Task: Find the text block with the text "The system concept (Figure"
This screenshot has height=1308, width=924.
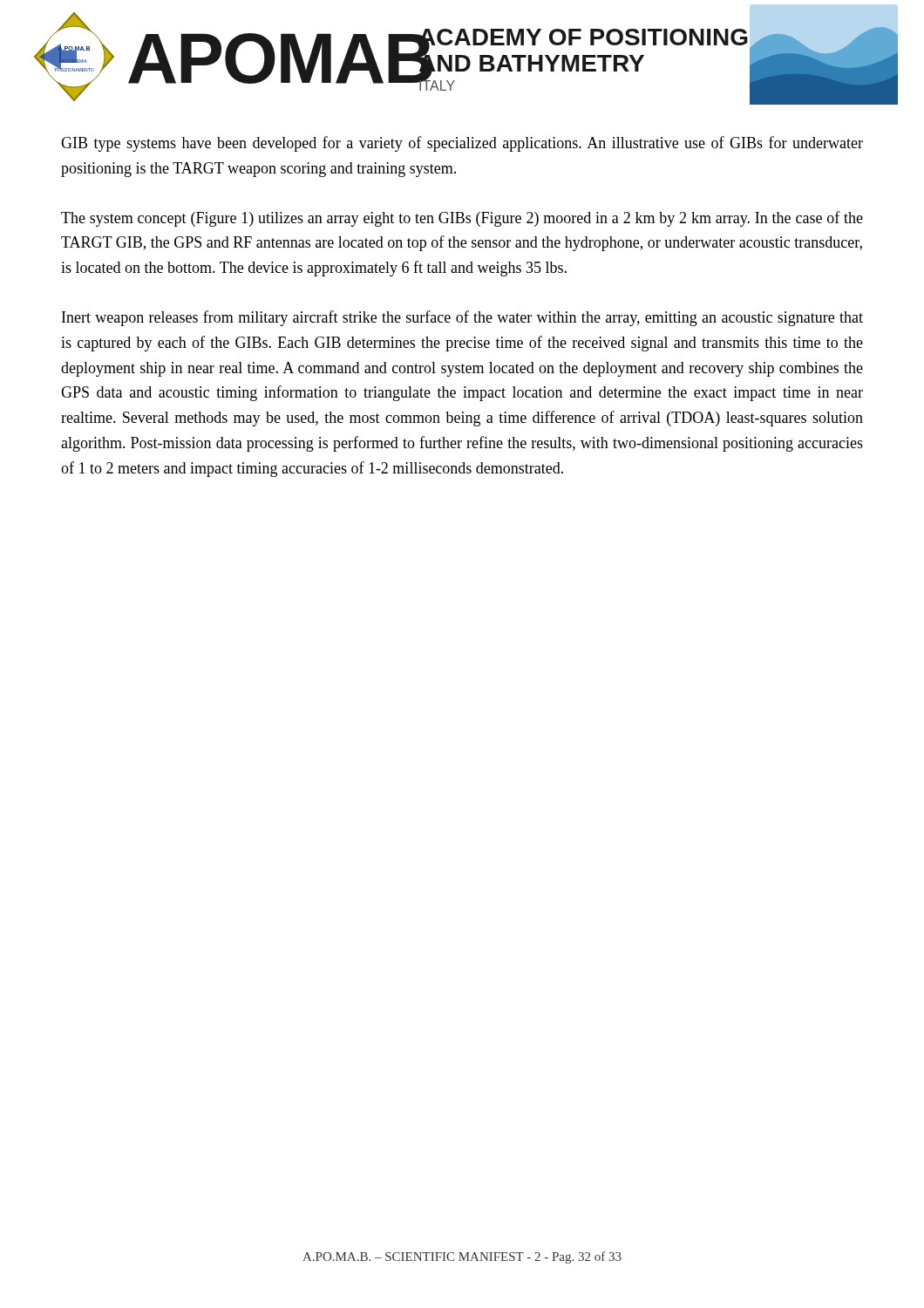Action: pyautogui.click(x=462, y=243)
